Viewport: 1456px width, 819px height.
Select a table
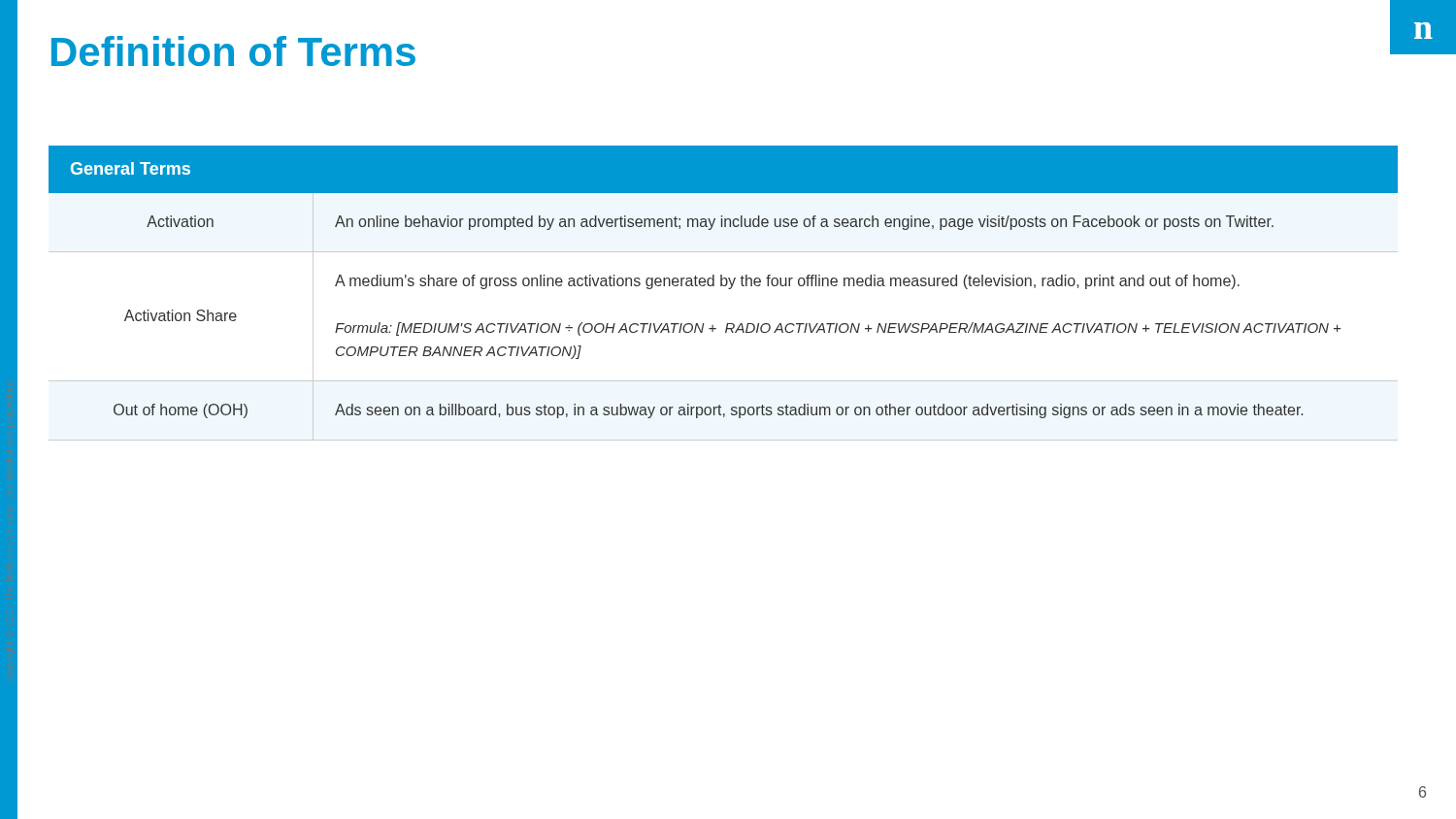coord(723,293)
